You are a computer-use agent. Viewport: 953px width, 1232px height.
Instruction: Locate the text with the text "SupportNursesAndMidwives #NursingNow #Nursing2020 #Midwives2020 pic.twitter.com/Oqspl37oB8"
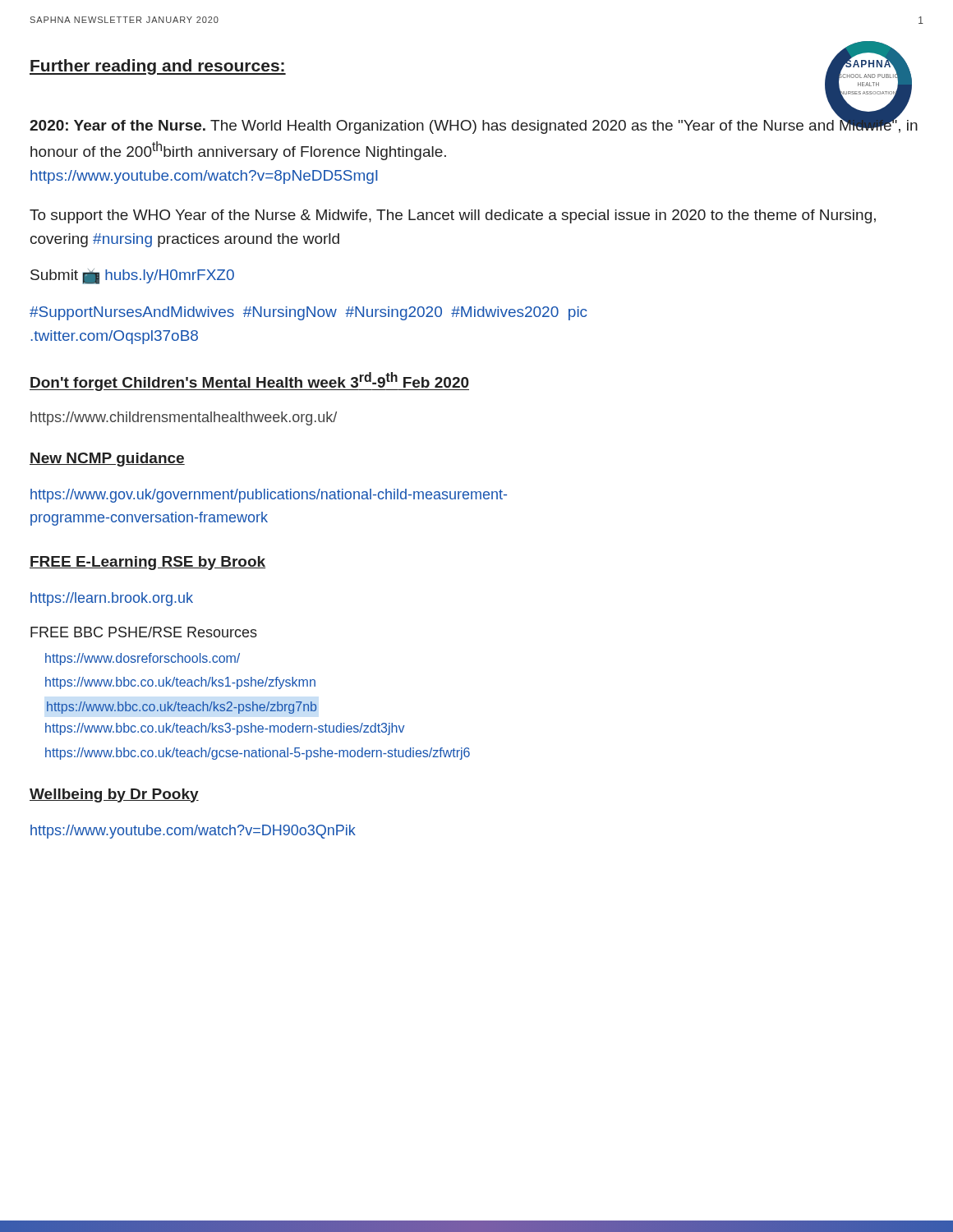coord(309,323)
